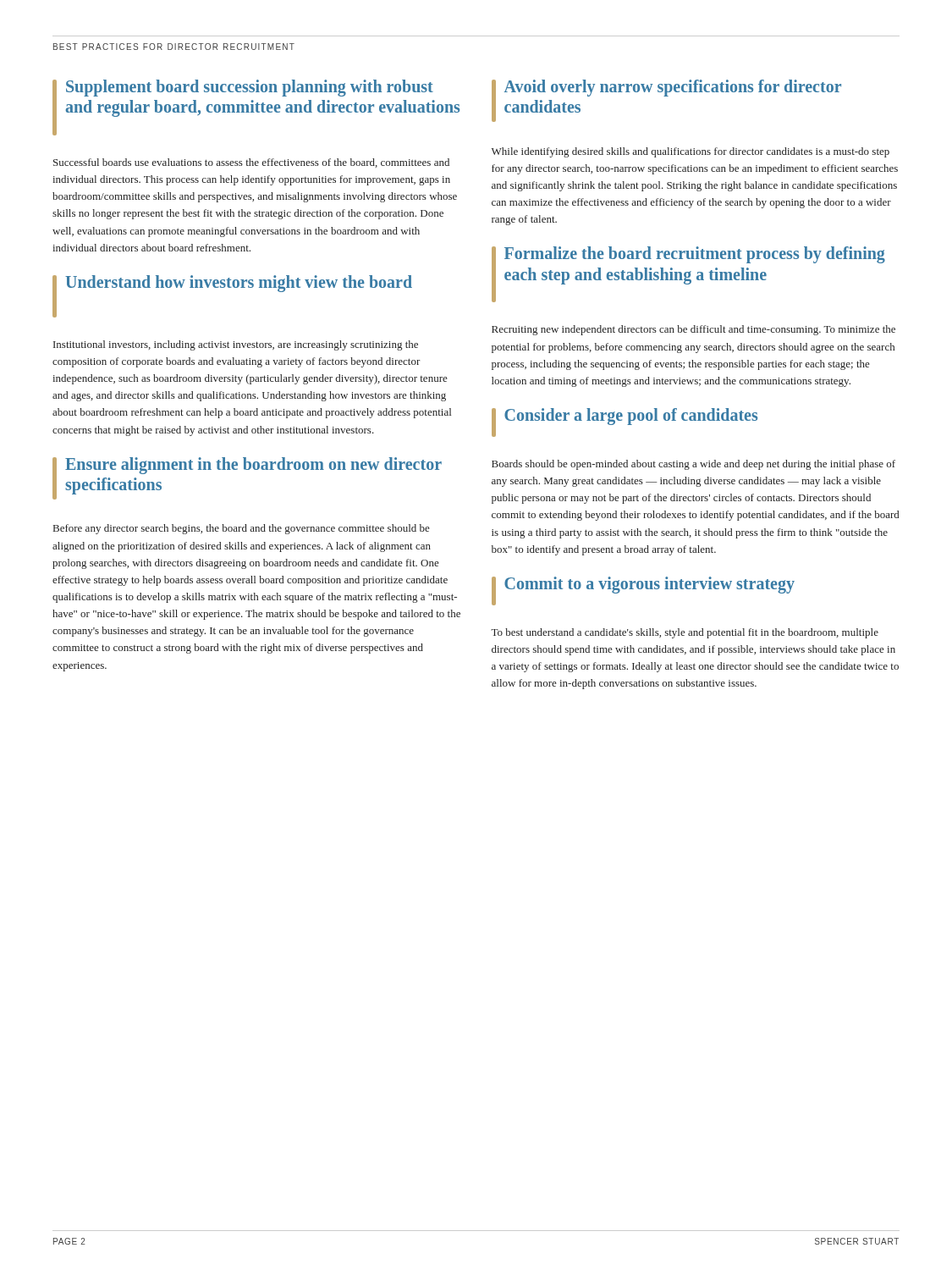Find the text block that says "Before any director search begins,"
Viewport: 952px width, 1270px height.
pyautogui.click(x=257, y=597)
